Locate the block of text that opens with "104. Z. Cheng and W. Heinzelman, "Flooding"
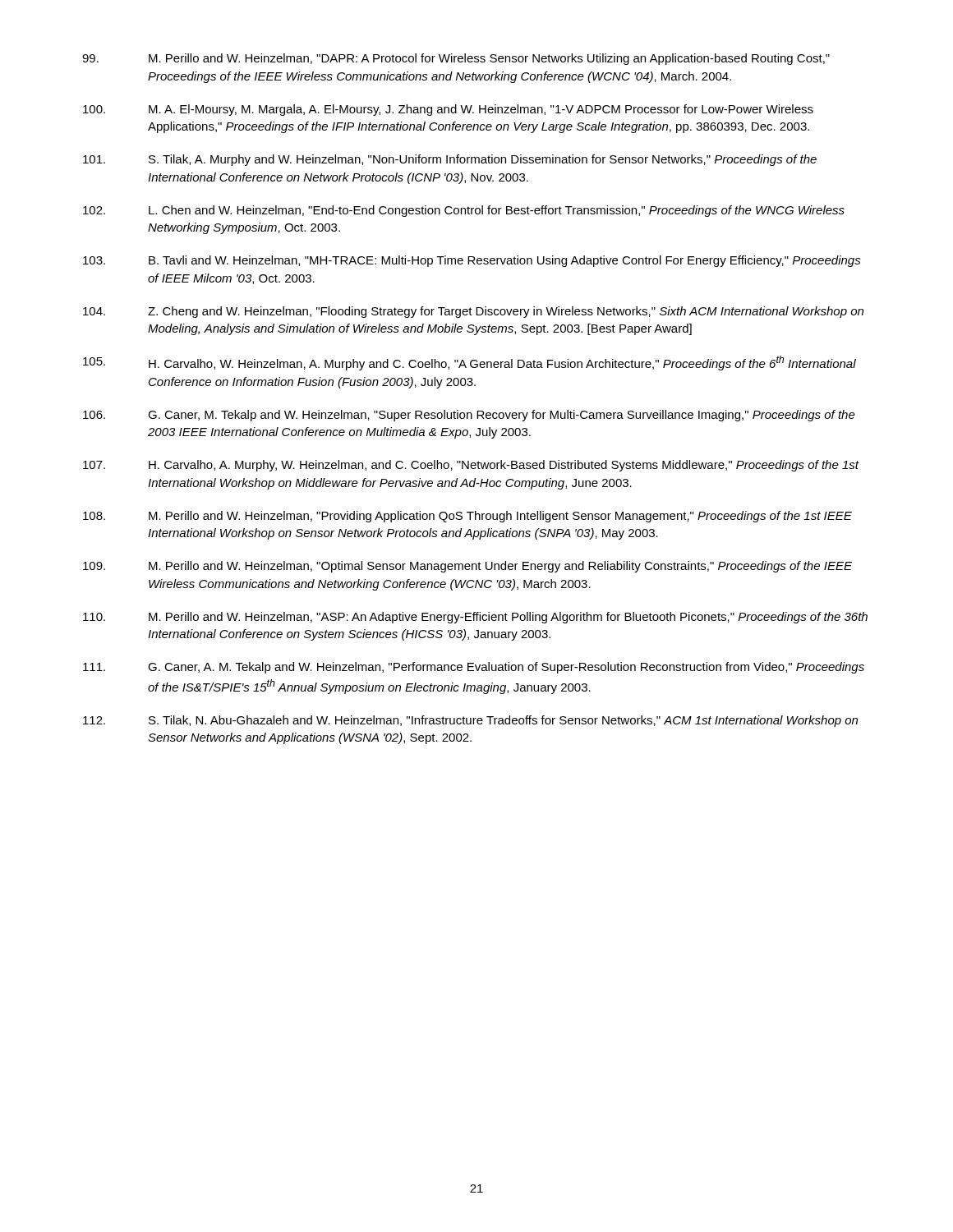This screenshot has width=953, height=1232. pyautogui.click(x=476, y=320)
